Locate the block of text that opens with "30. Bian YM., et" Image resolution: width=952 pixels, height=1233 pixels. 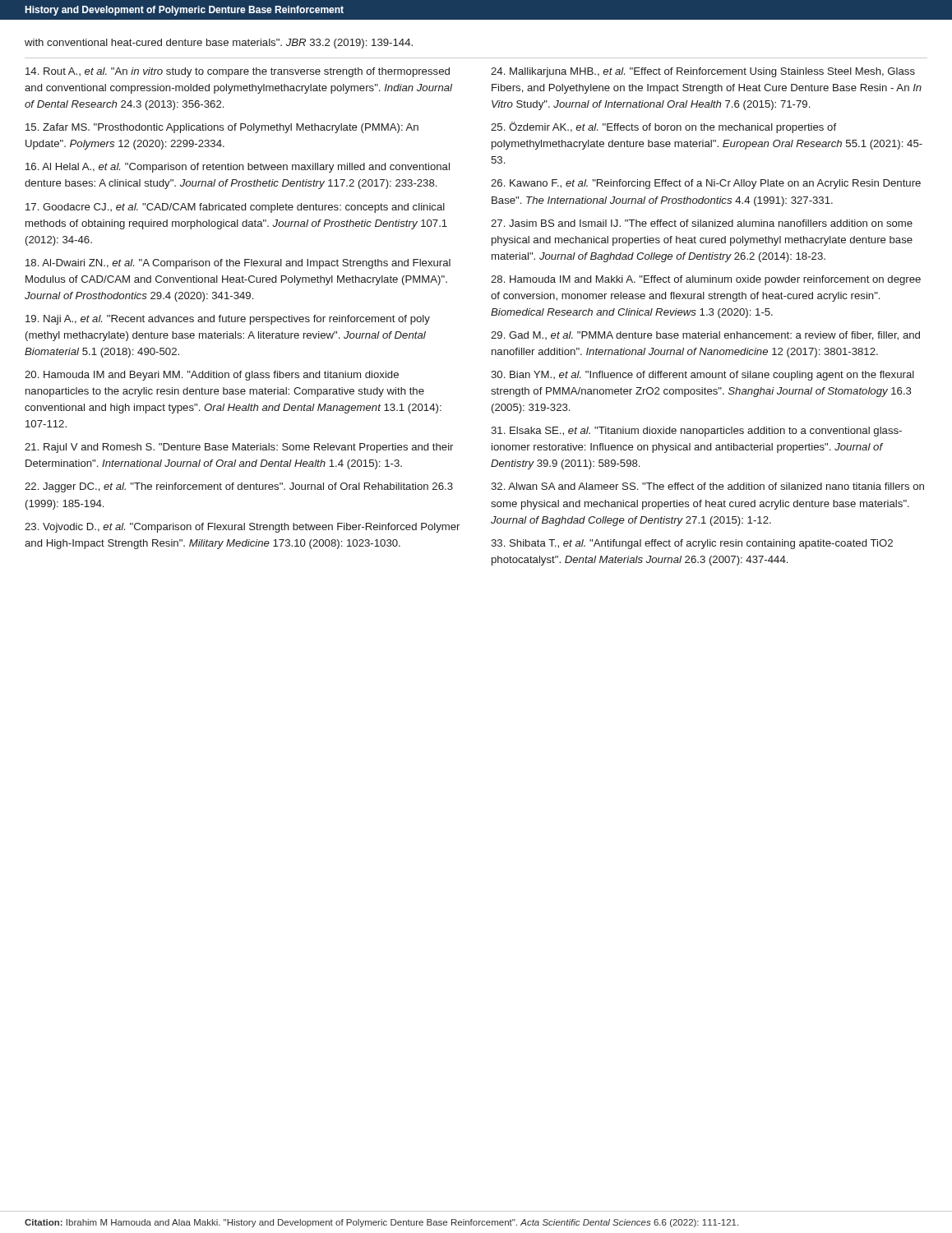pyautogui.click(x=703, y=391)
